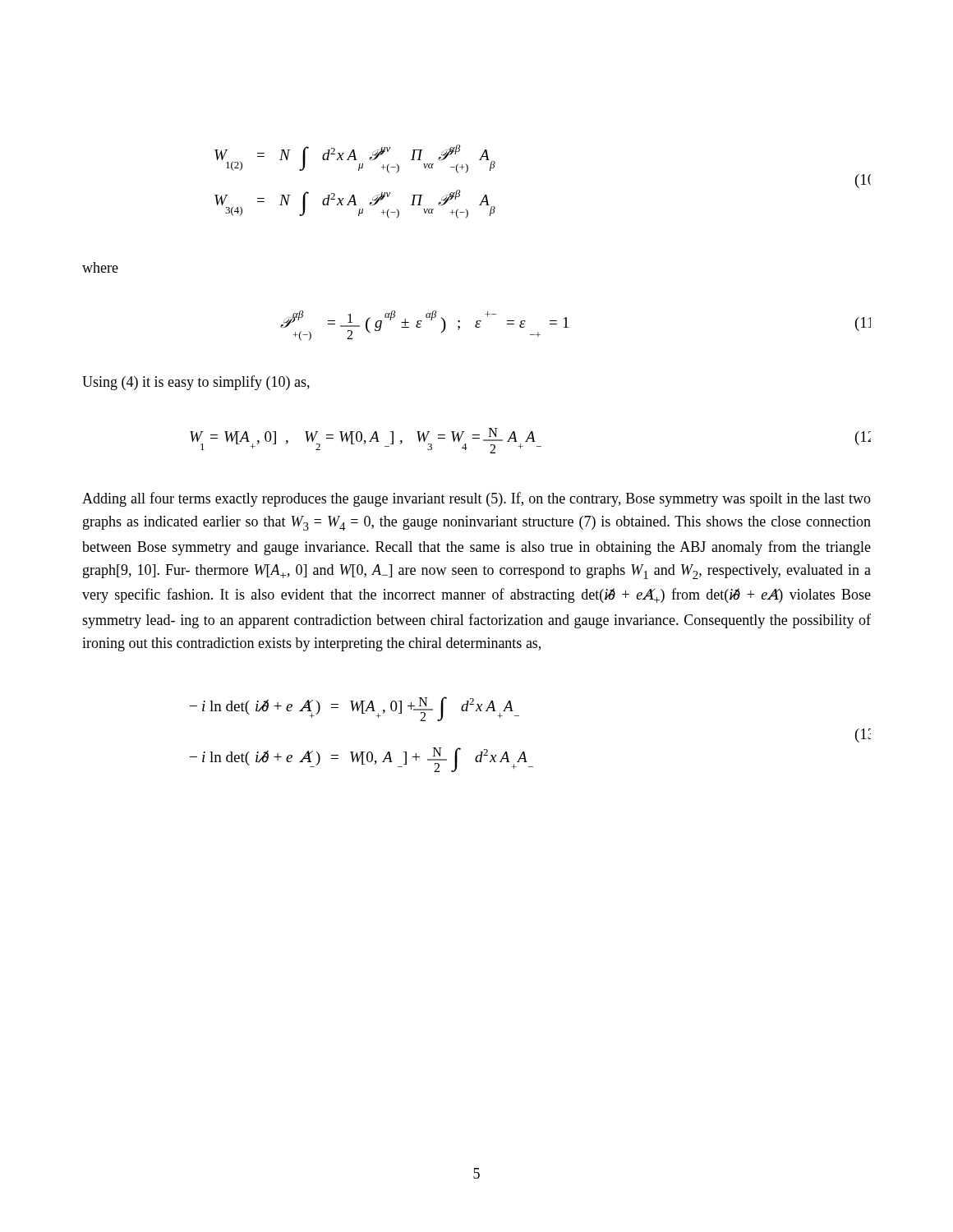Image resolution: width=953 pixels, height=1232 pixels.
Task: Find the formula that reads "𝒫 αβ +(−) ="
Action: coord(476,322)
